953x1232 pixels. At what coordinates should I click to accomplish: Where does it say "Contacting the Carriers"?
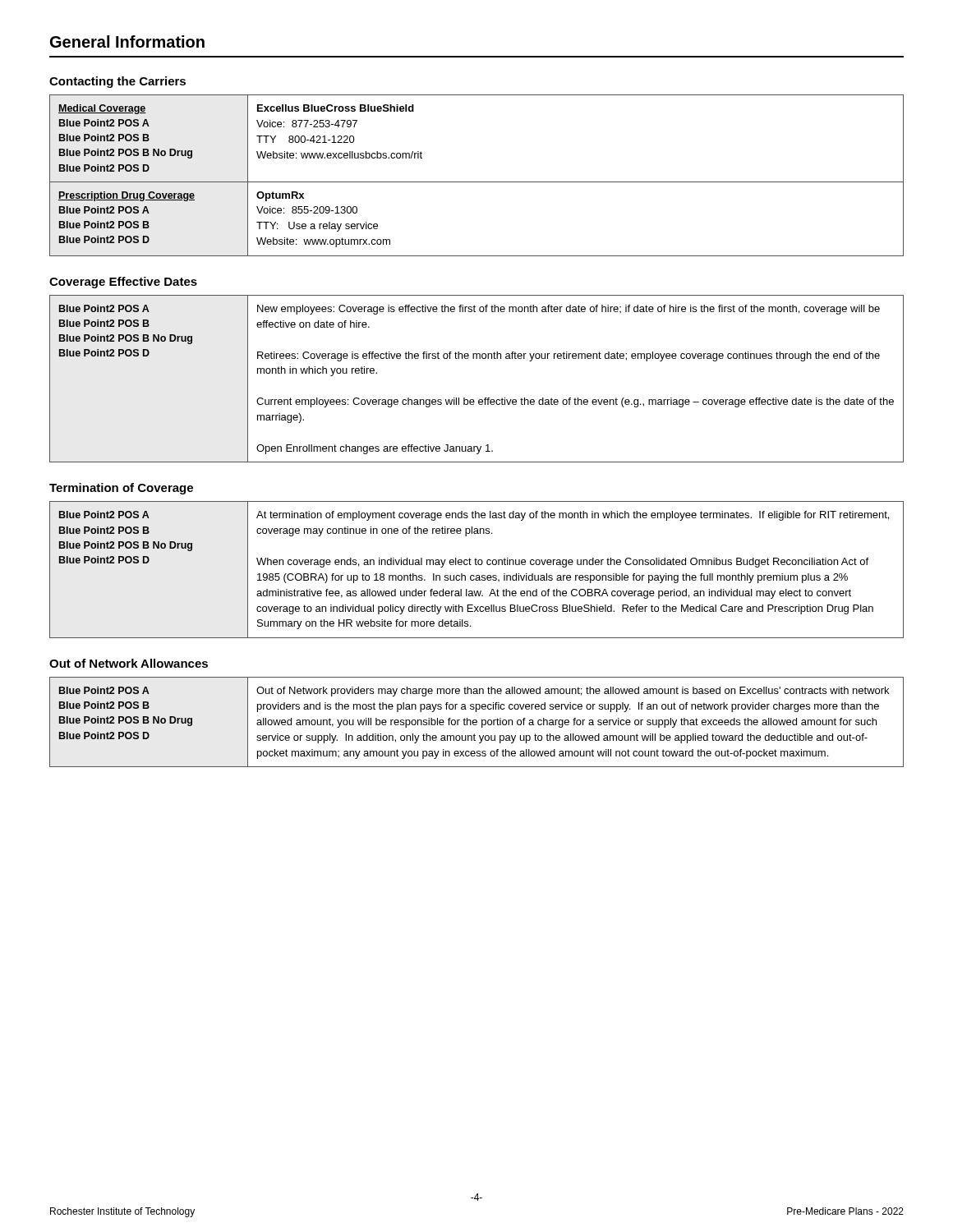(x=118, y=81)
